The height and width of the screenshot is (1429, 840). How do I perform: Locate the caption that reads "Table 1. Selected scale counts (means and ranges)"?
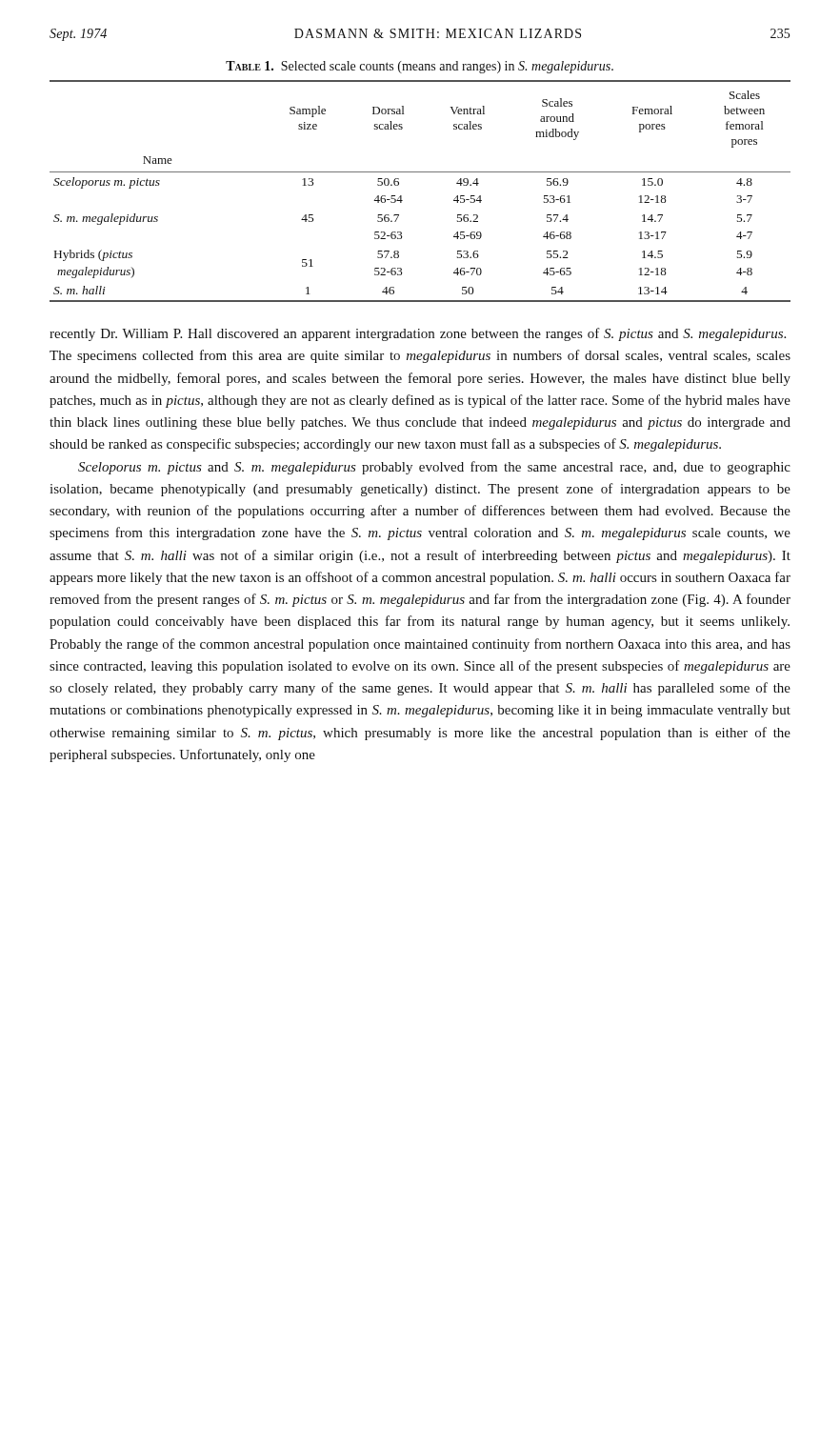[420, 67]
